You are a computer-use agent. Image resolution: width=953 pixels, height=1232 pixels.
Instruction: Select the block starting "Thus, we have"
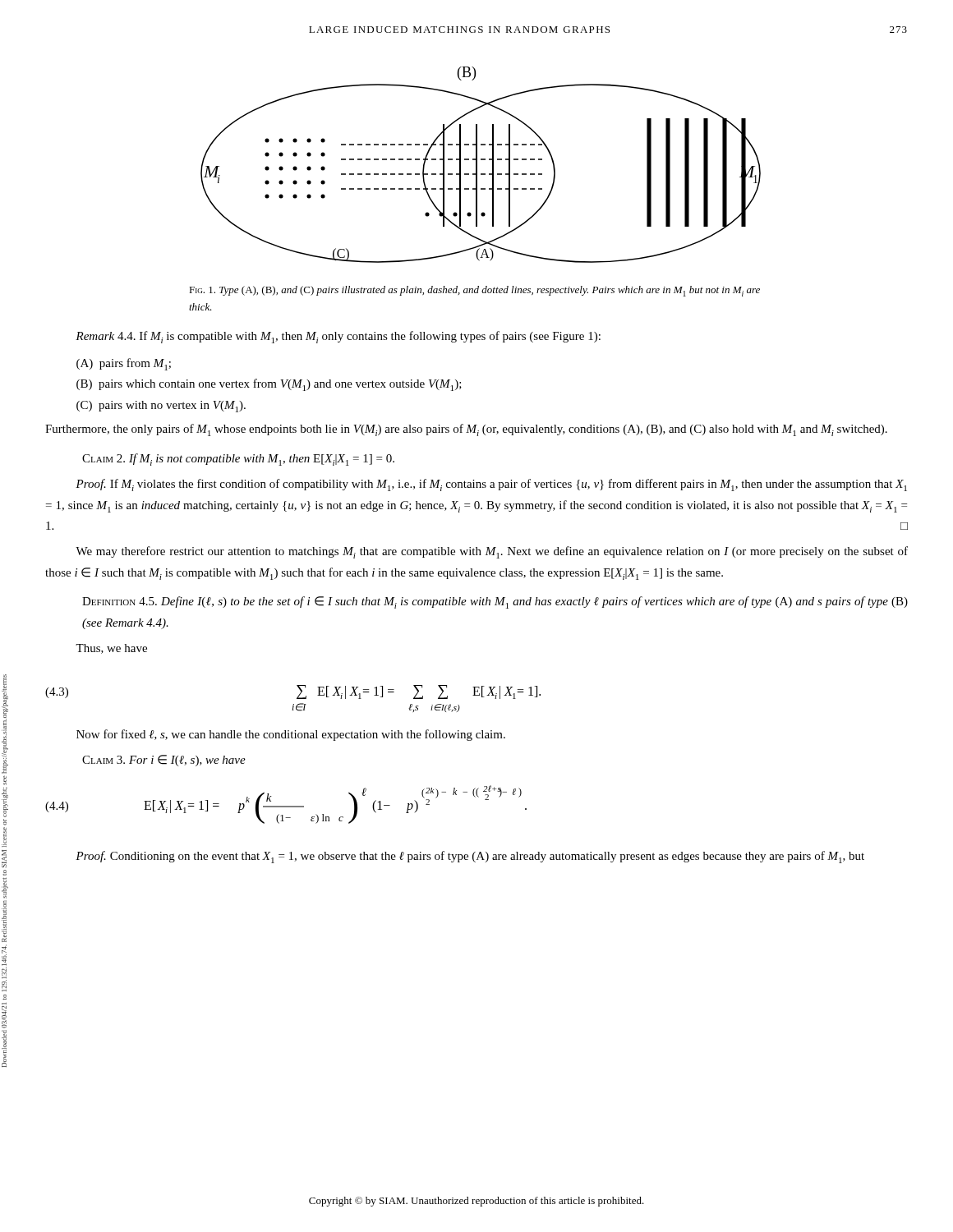112,648
